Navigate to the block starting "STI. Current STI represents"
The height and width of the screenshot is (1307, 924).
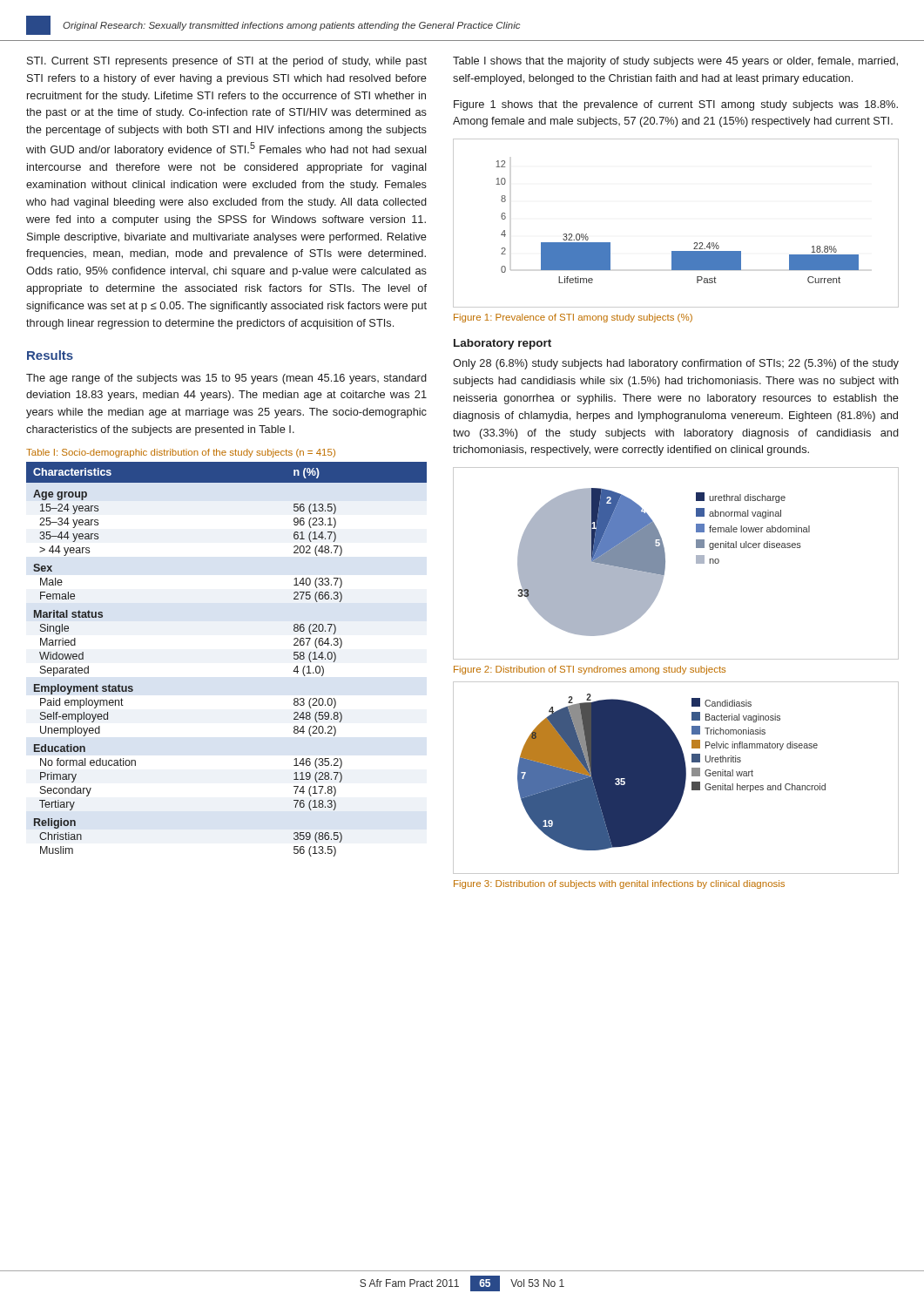tap(226, 192)
